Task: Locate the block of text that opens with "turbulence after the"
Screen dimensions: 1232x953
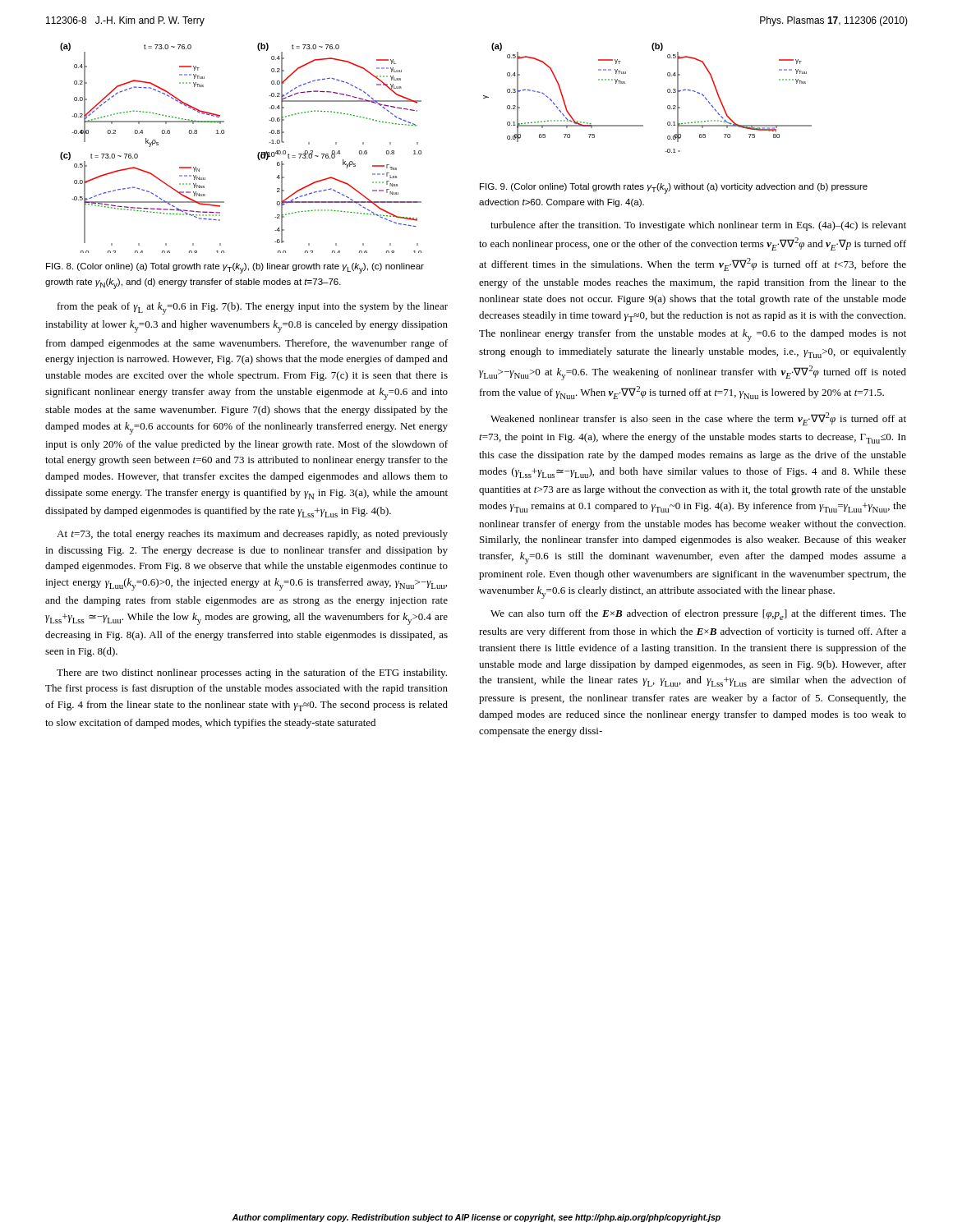Action: 693,478
